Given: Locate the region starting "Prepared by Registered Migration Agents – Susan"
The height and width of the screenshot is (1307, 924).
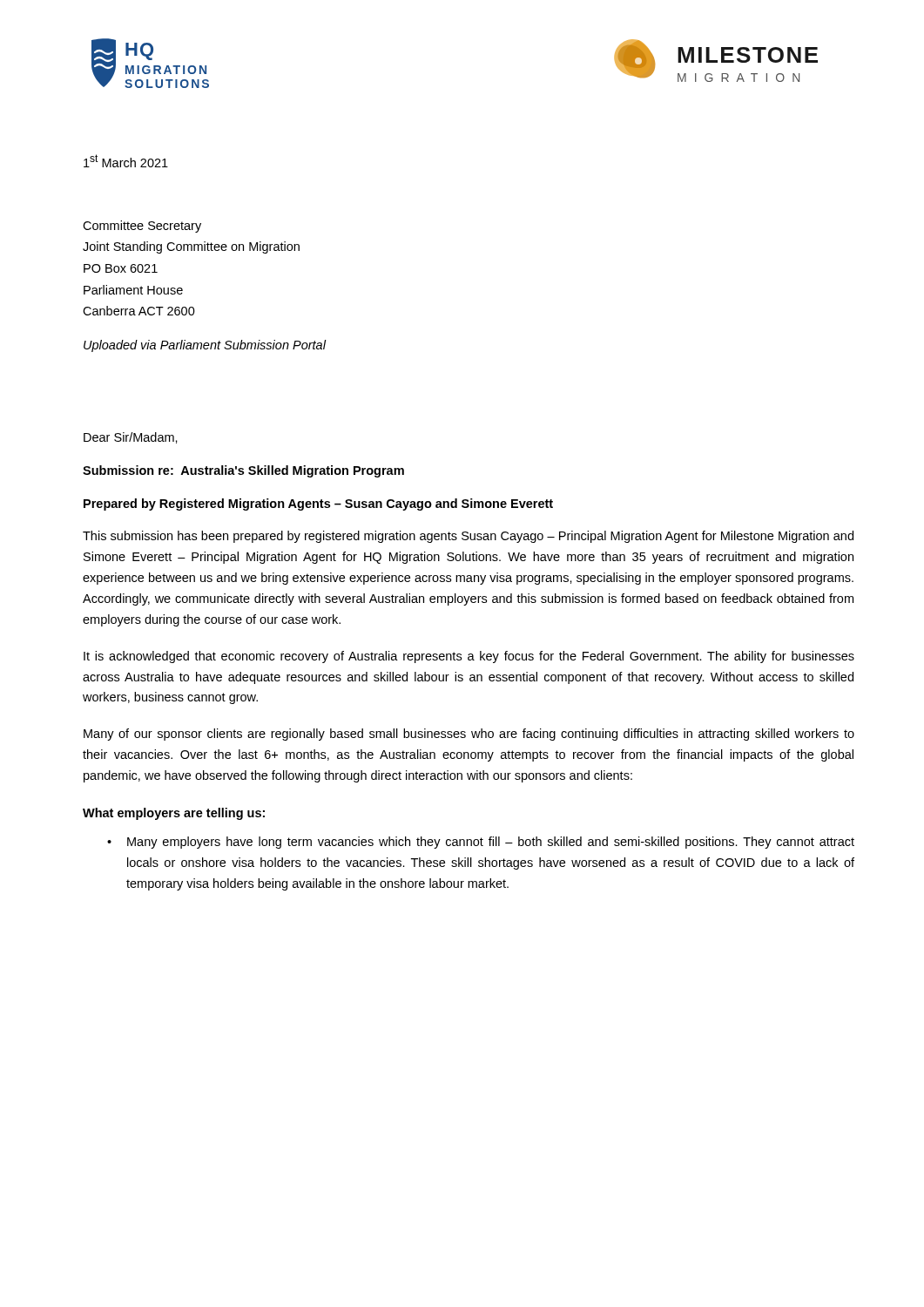Looking at the screenshot, I should [x=318, y=504].
